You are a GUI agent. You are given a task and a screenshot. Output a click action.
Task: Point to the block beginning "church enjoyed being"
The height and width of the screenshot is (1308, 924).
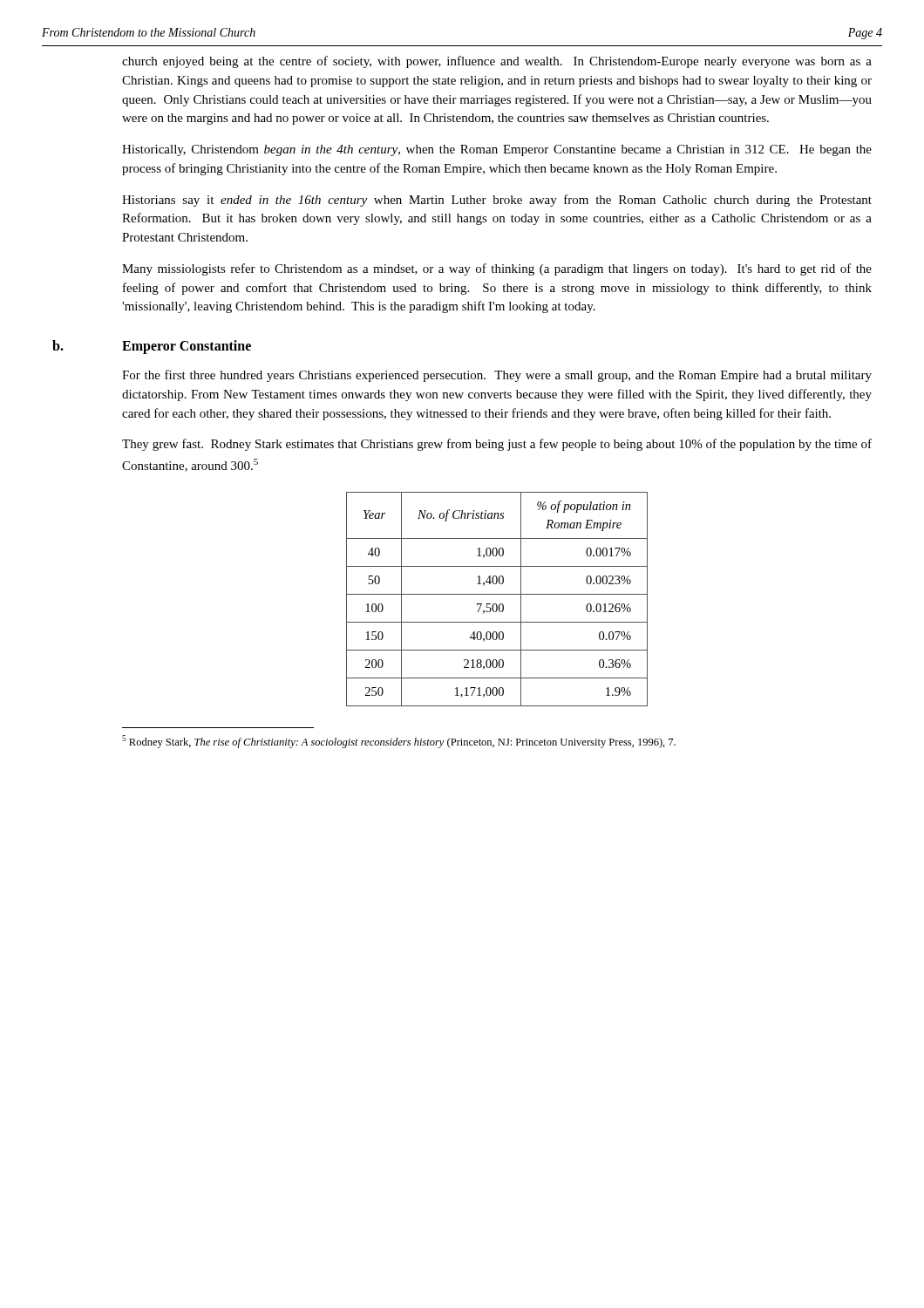coord(497,89)
